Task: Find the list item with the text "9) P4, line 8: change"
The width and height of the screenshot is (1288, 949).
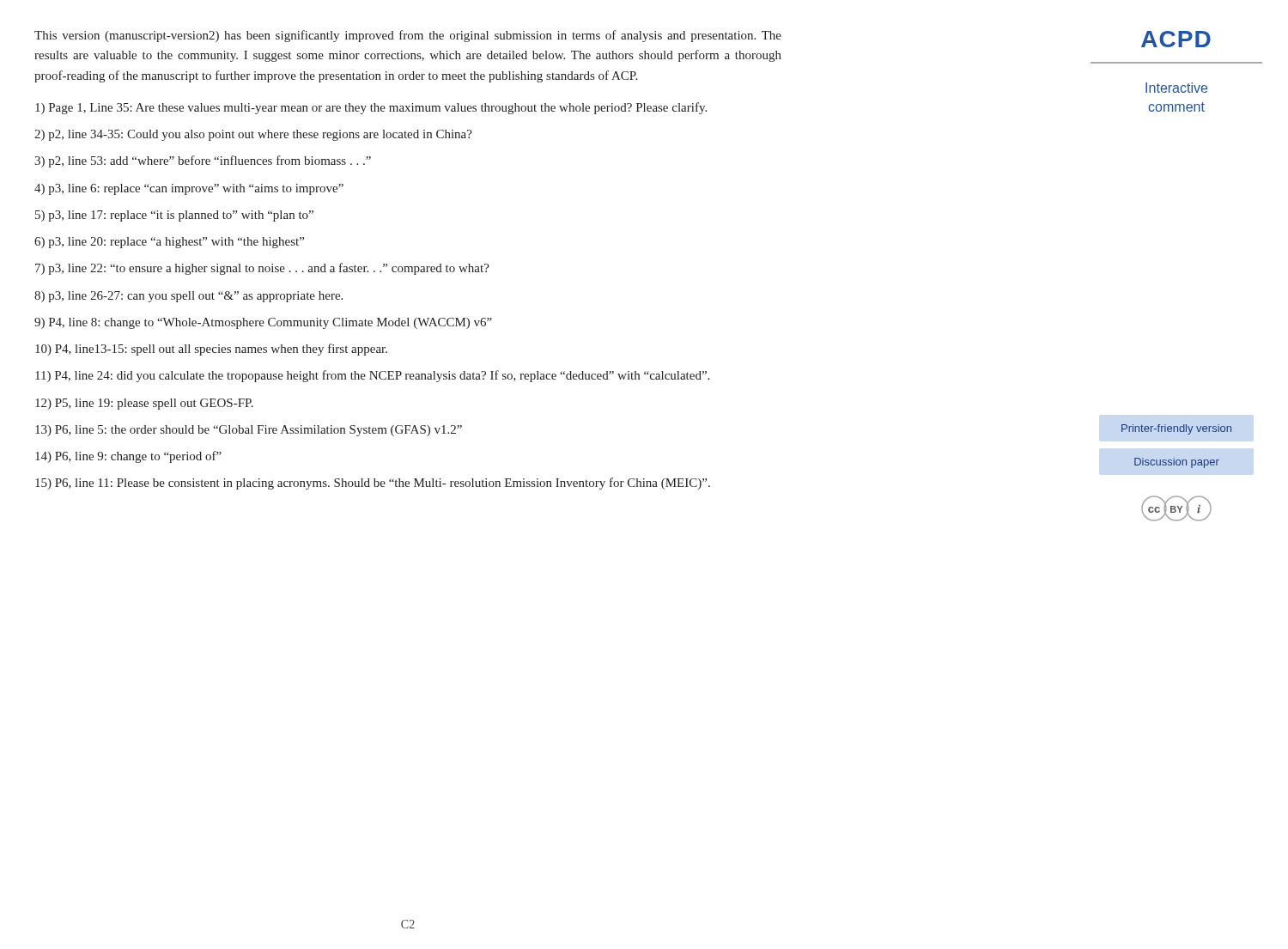Action: pyautogui.click(x=263, y=322)
